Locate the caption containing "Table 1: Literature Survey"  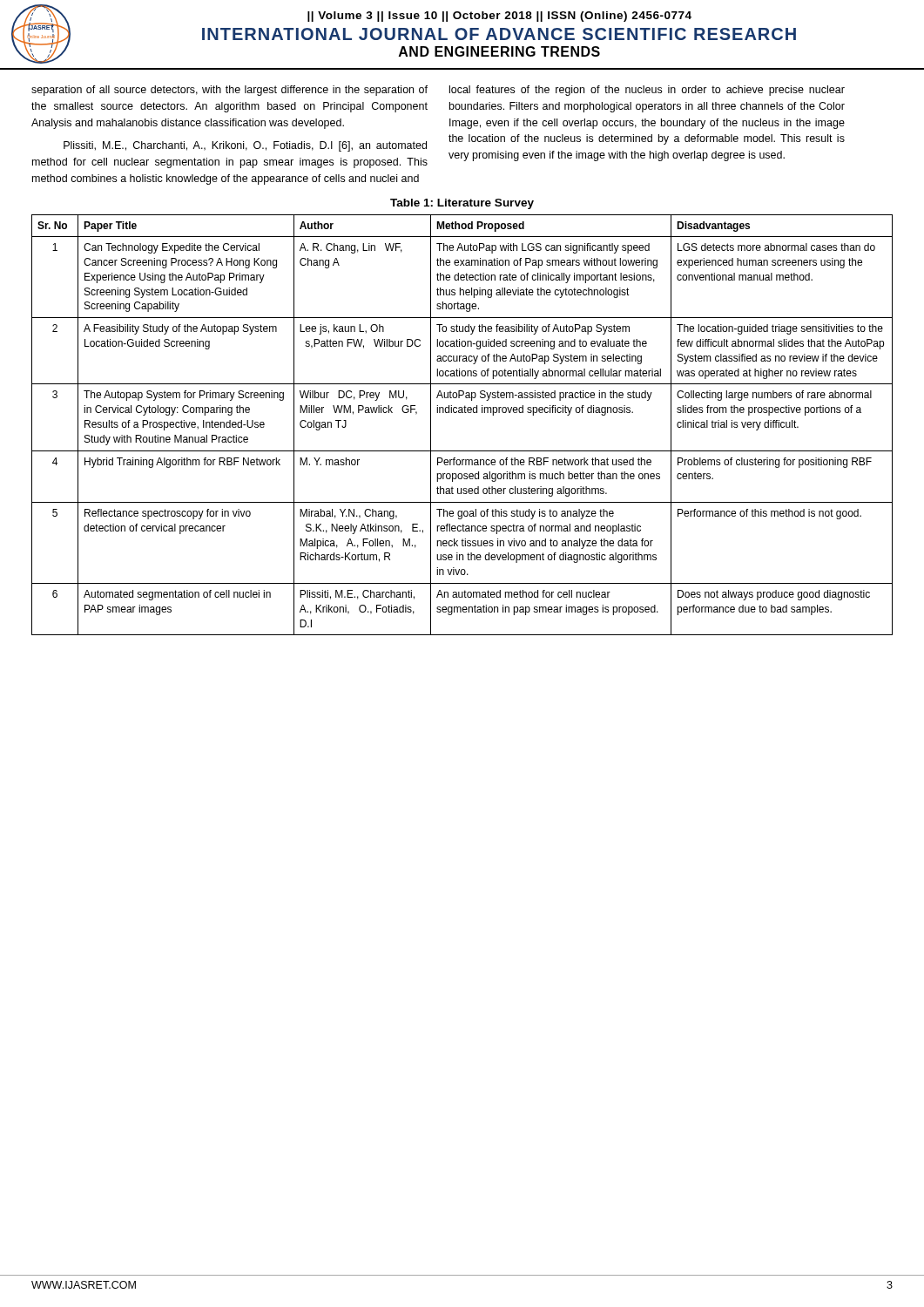pyautogui.click(x=462, y=202)
